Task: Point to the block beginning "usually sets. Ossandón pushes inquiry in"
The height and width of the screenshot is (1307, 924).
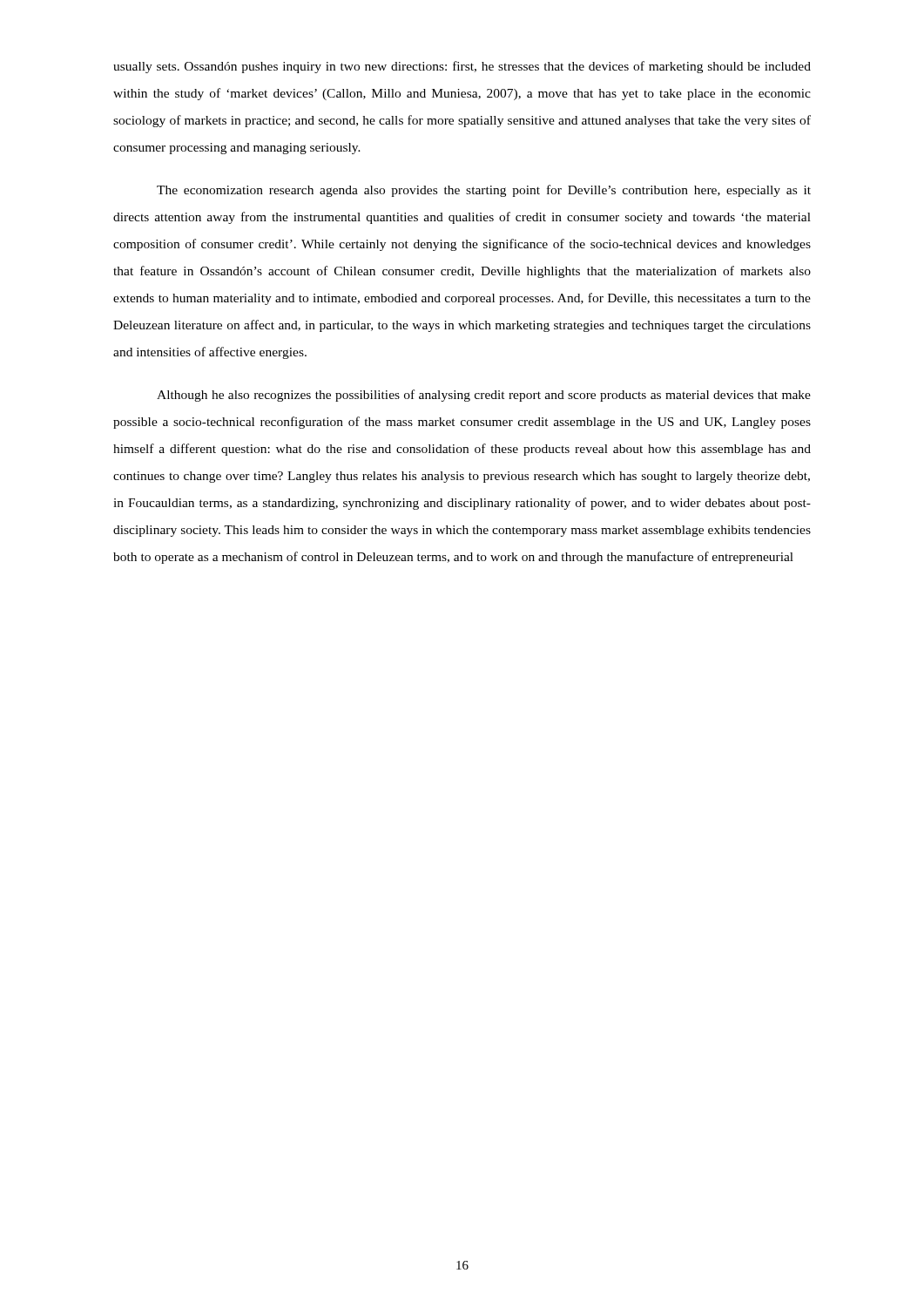Action: click(x=462, y=106)
